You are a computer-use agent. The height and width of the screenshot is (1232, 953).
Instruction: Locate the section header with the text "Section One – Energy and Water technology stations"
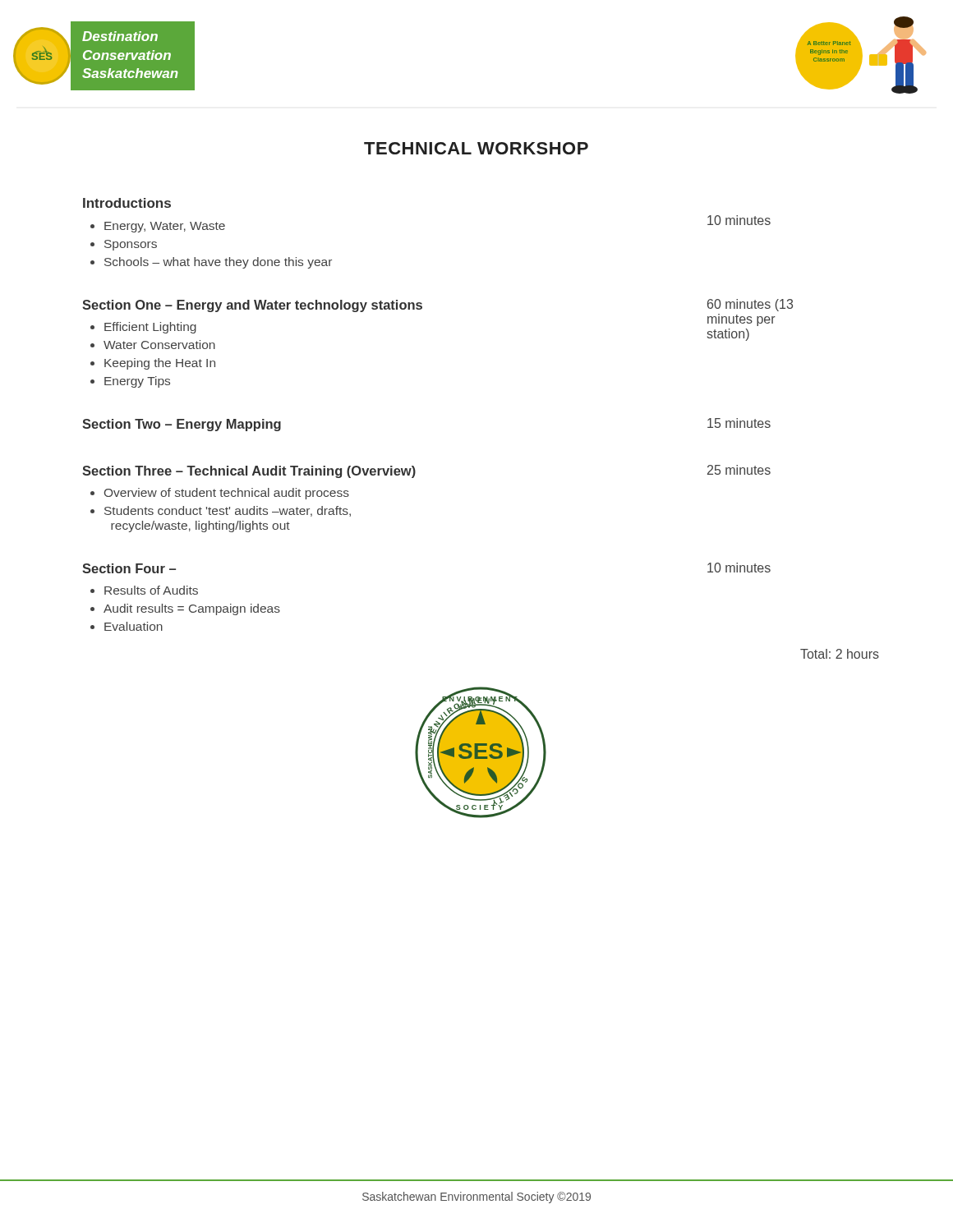pyautogui.click(x=252, y=305)
